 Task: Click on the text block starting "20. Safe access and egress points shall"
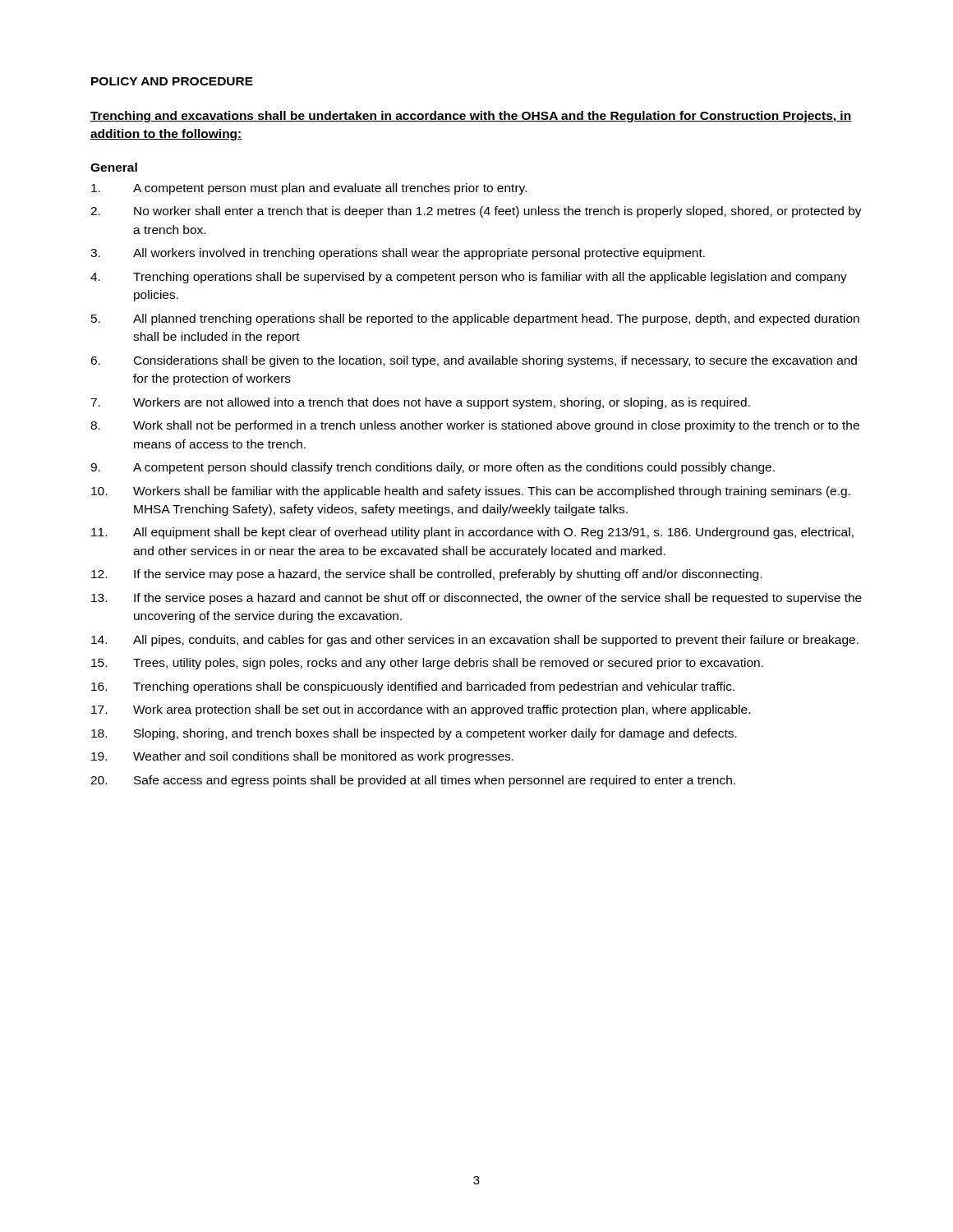tap(476, 780)
